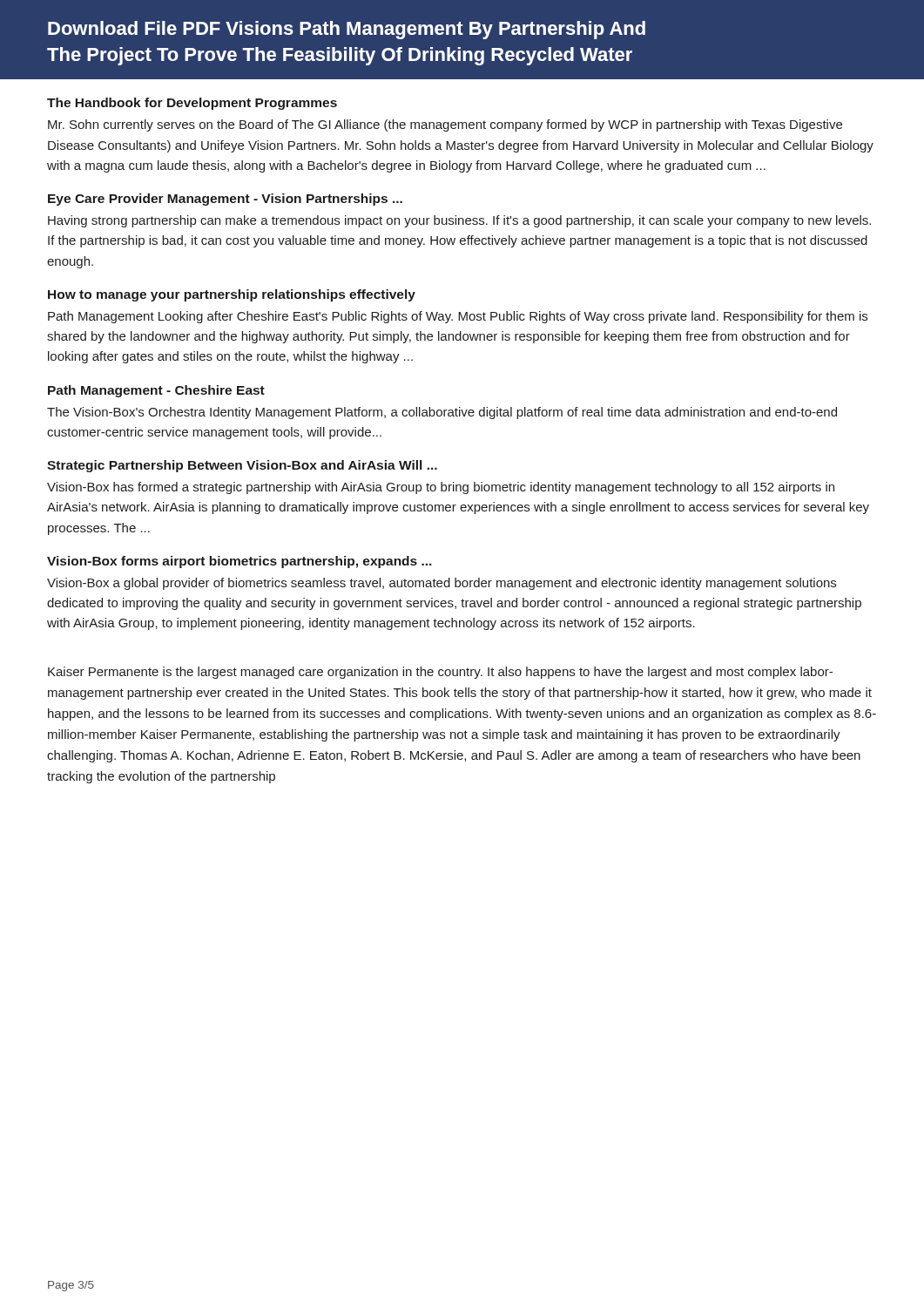This screenshot has width=924, height=1307.
Task: Locate the element starting "Path Management - Cheshire East"
Action: click(x=156, y=390)
